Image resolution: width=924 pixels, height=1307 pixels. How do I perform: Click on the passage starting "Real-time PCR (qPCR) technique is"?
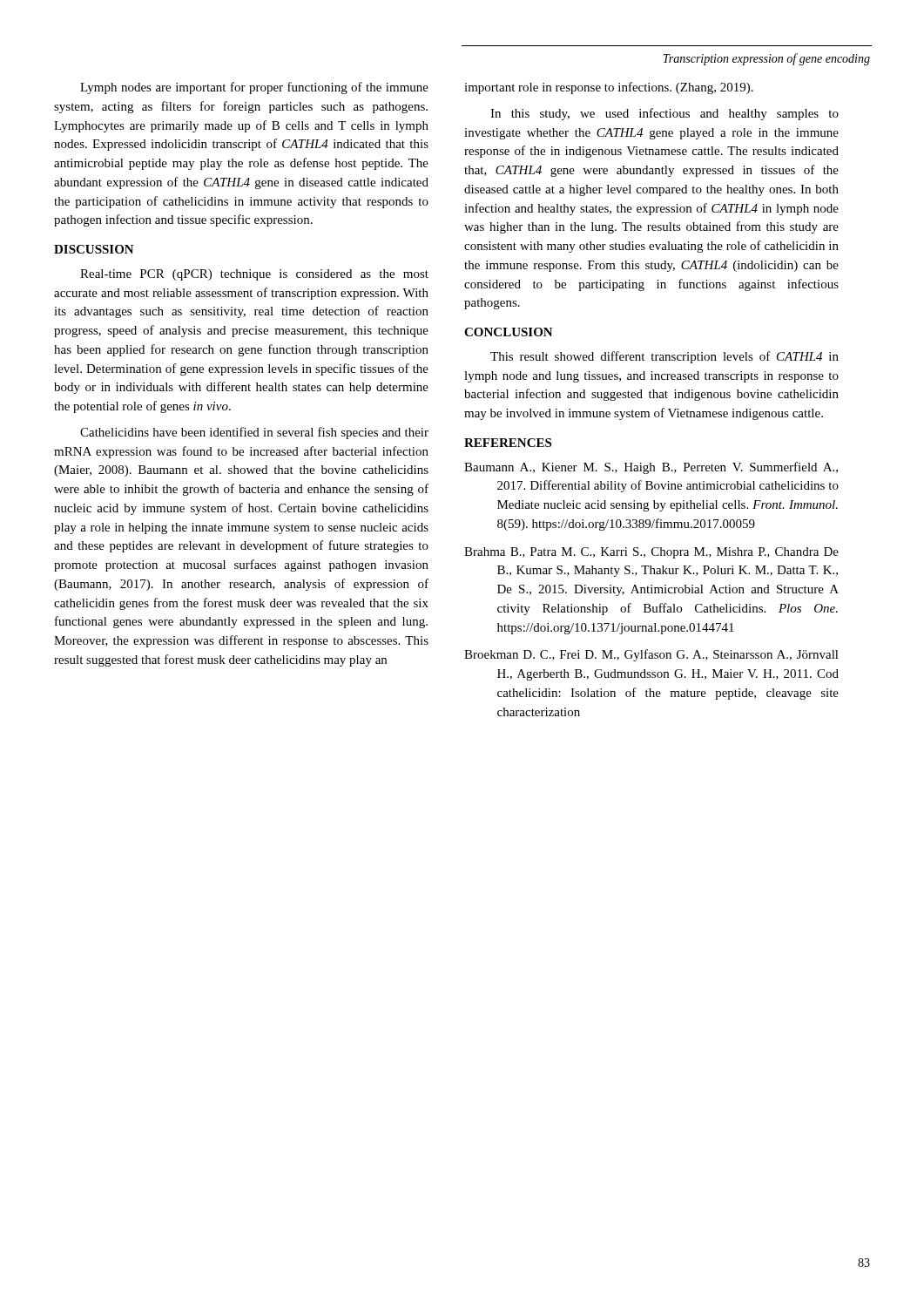[241, 340]
